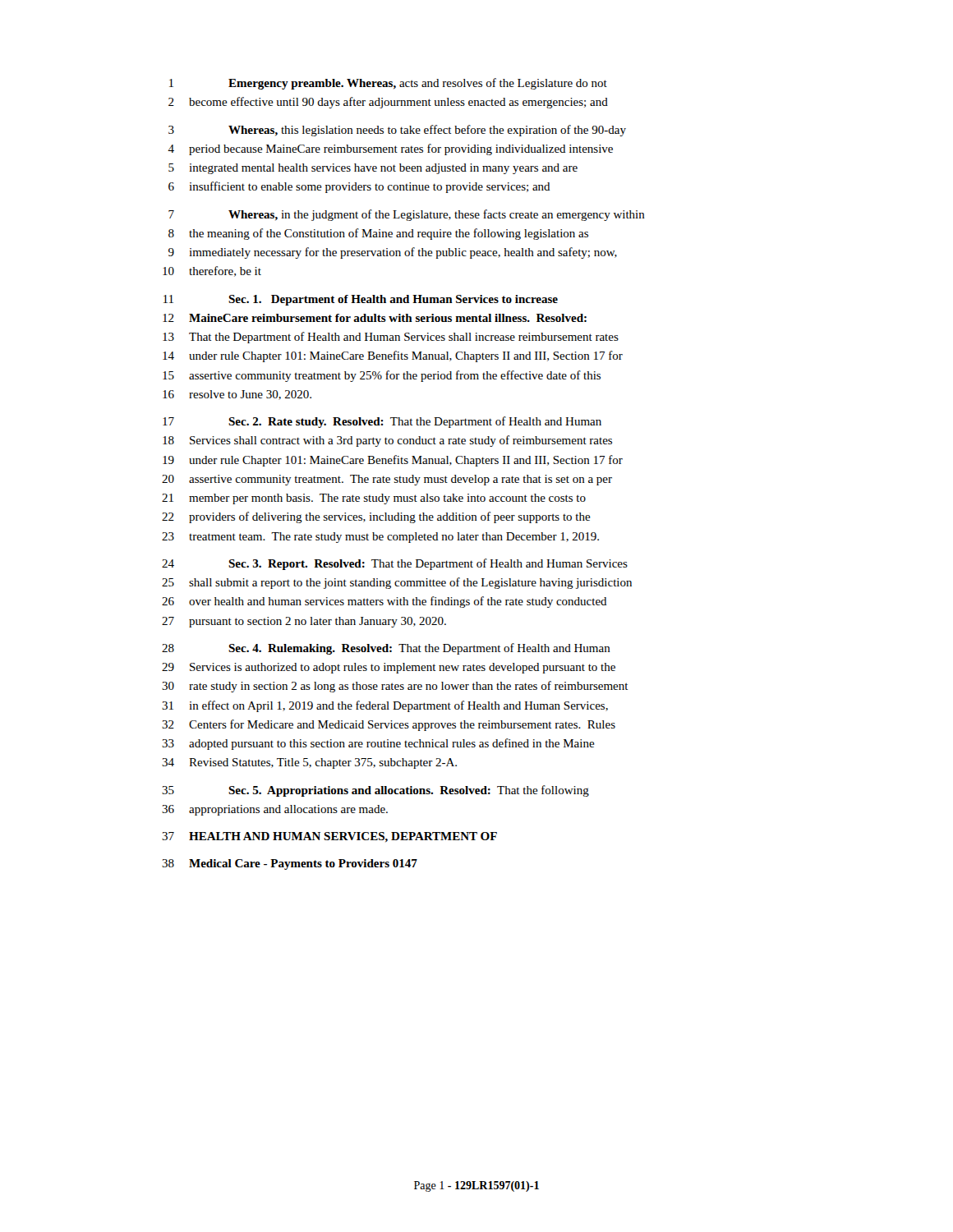Click on the text block that says "11 Sec. 1. Department of Health and"

coord(476,347)
